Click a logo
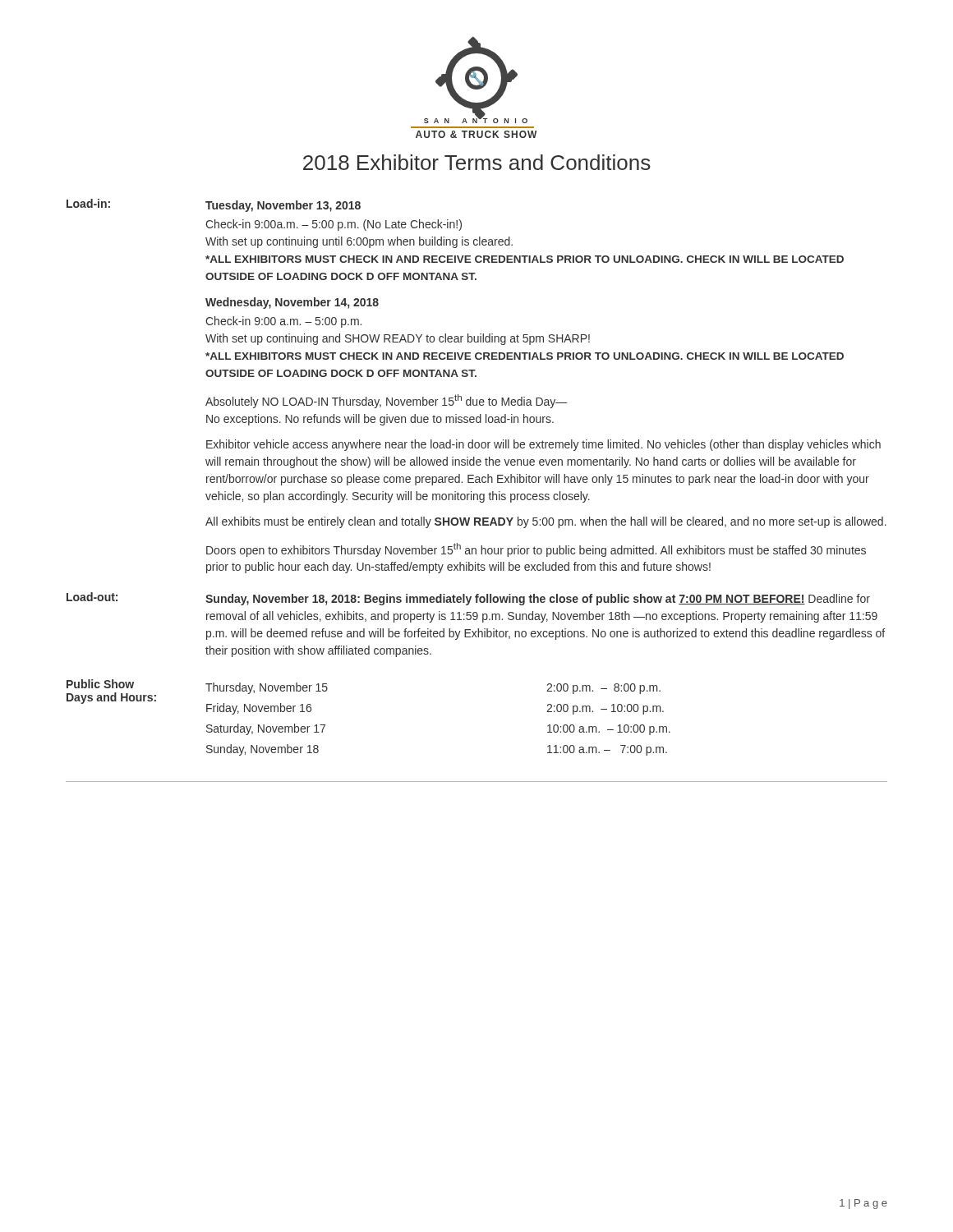This screenshot has height=1232, width=953. [476, 87]
